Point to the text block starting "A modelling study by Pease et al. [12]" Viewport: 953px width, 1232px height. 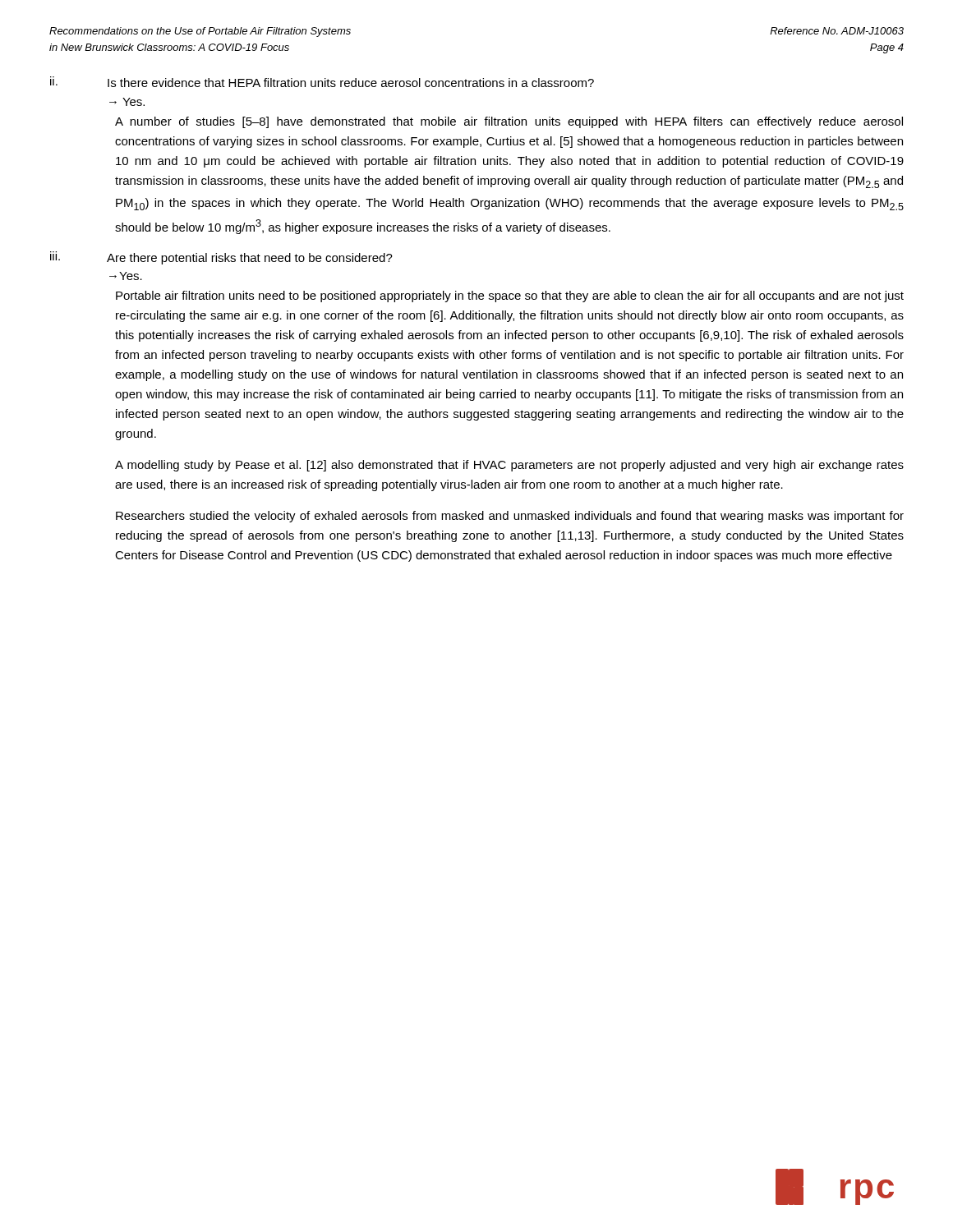pos(509,474)
